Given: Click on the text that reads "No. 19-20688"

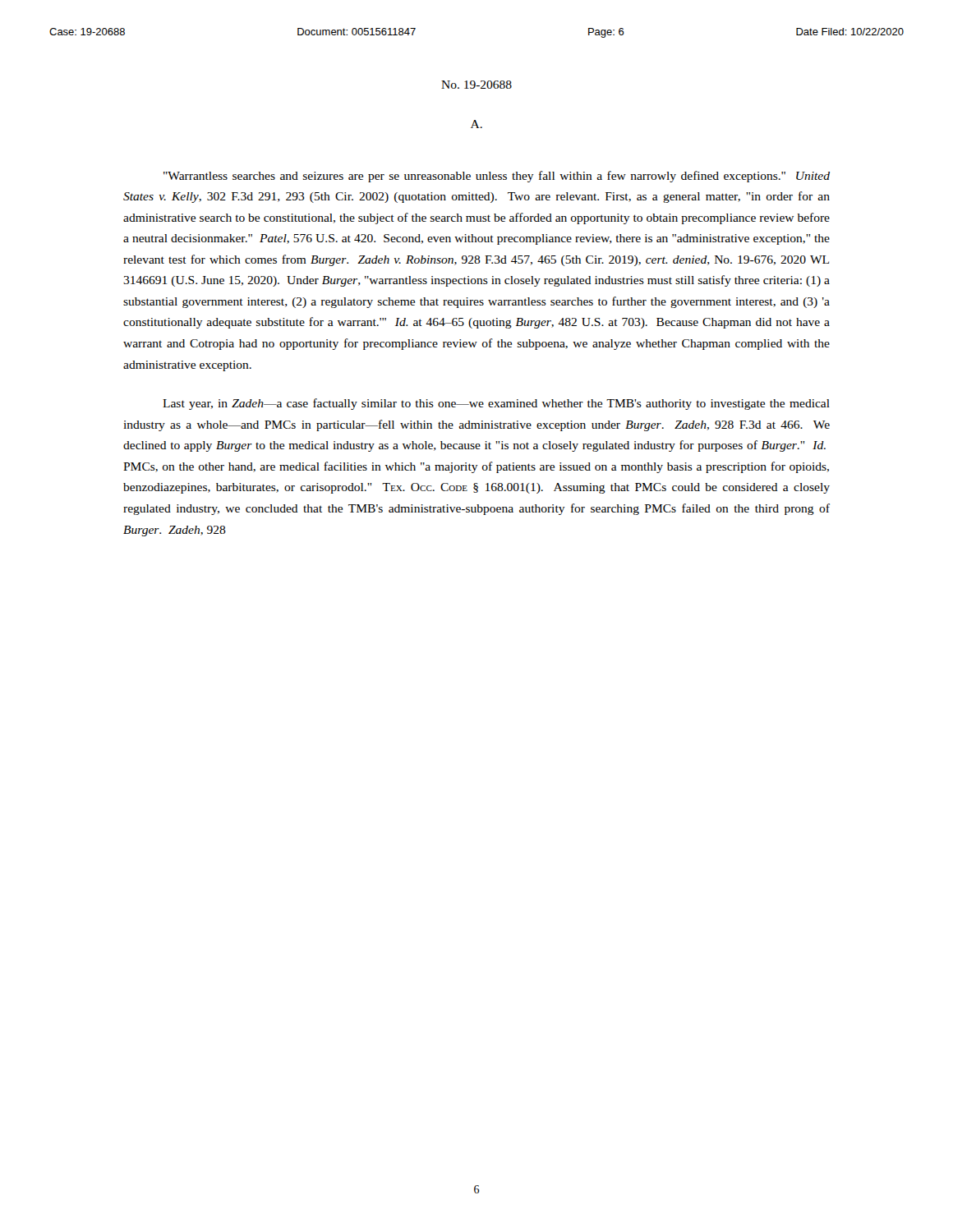Looking at the screenshot, I should click(476, 84).
